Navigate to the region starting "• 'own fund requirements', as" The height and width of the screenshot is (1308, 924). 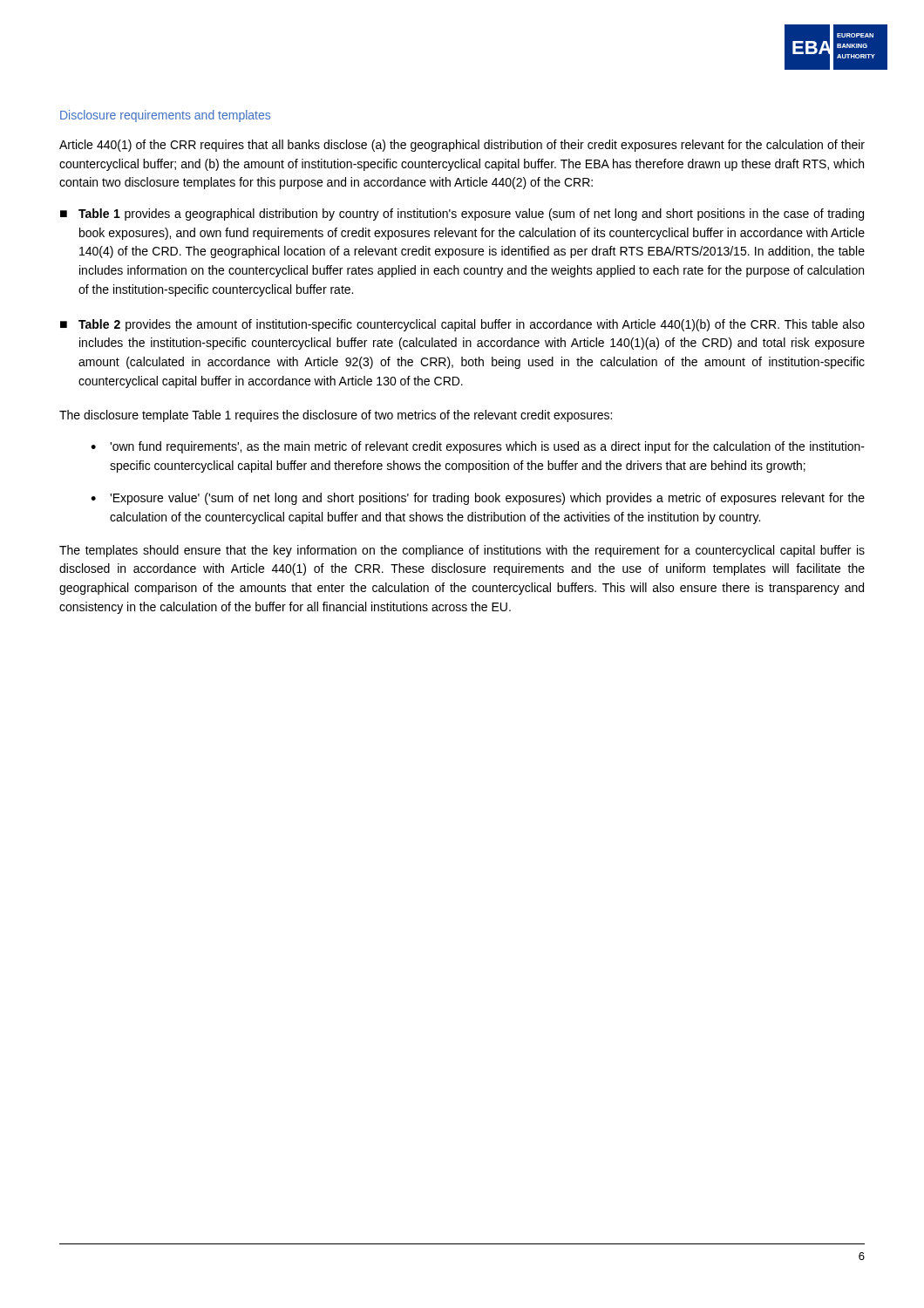pyautogui.click(x=478, y=457)
